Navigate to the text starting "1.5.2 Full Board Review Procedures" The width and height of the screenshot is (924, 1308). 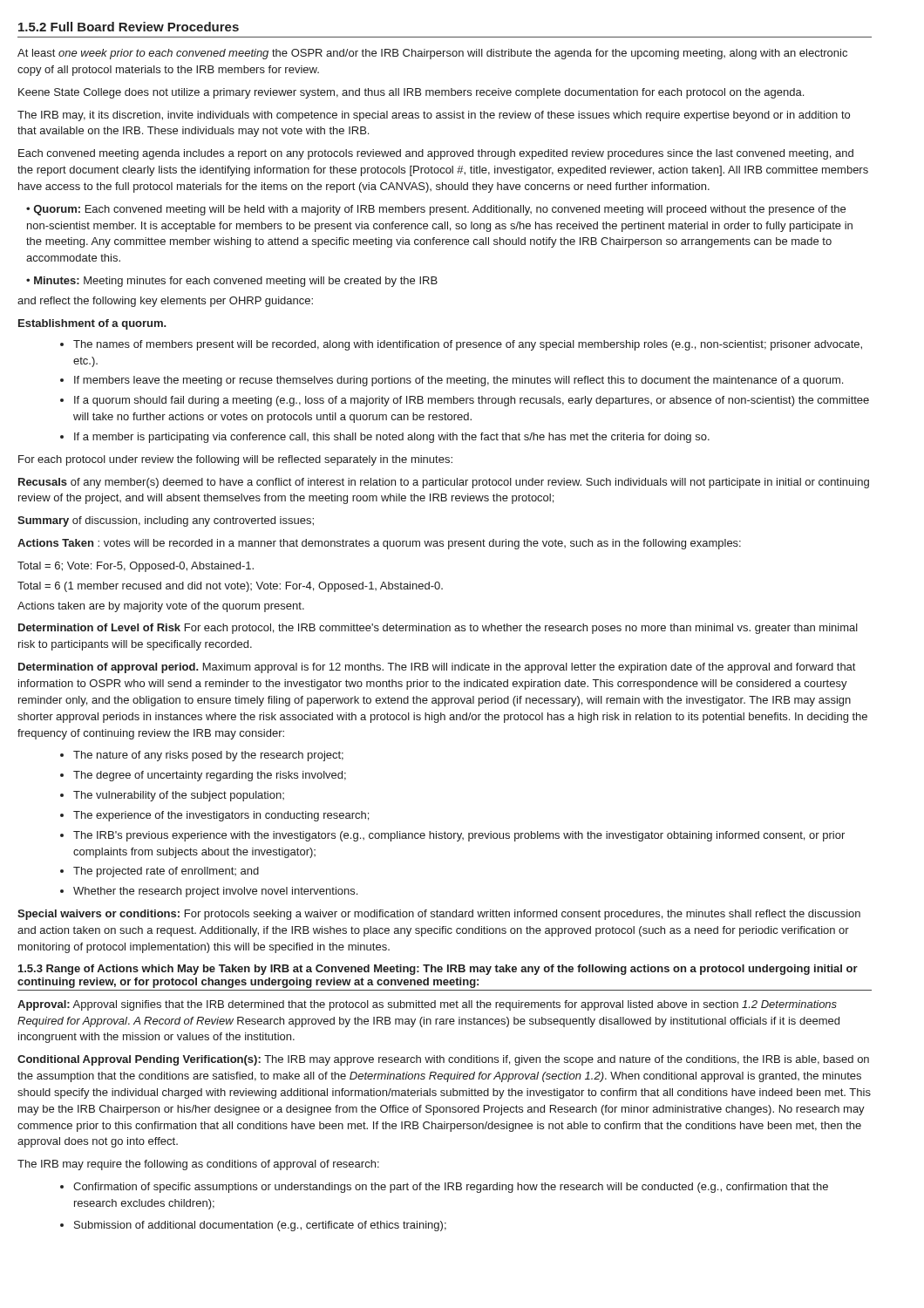tap(128, 27)
